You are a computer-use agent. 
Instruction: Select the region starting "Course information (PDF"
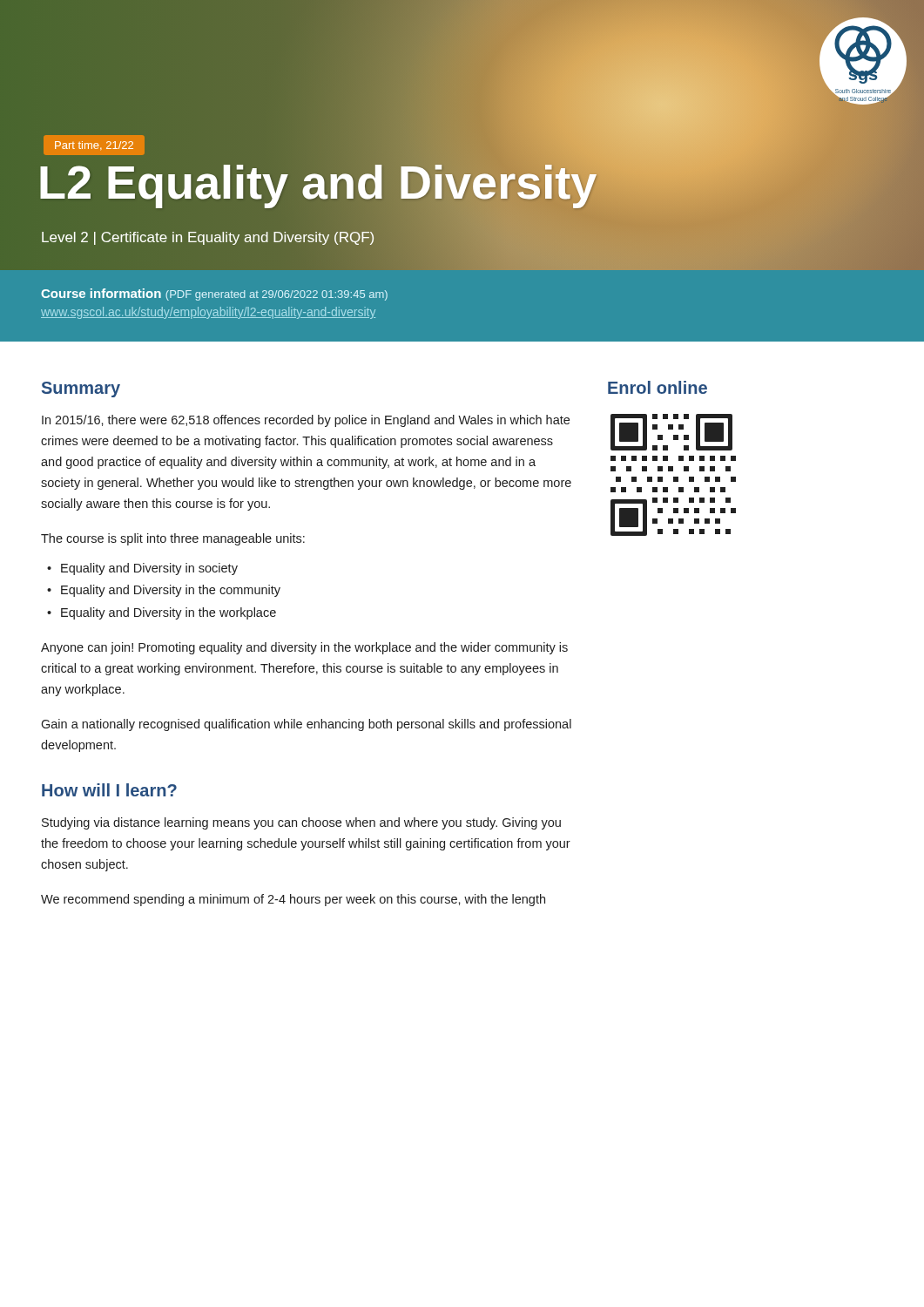tap(215, 302)
